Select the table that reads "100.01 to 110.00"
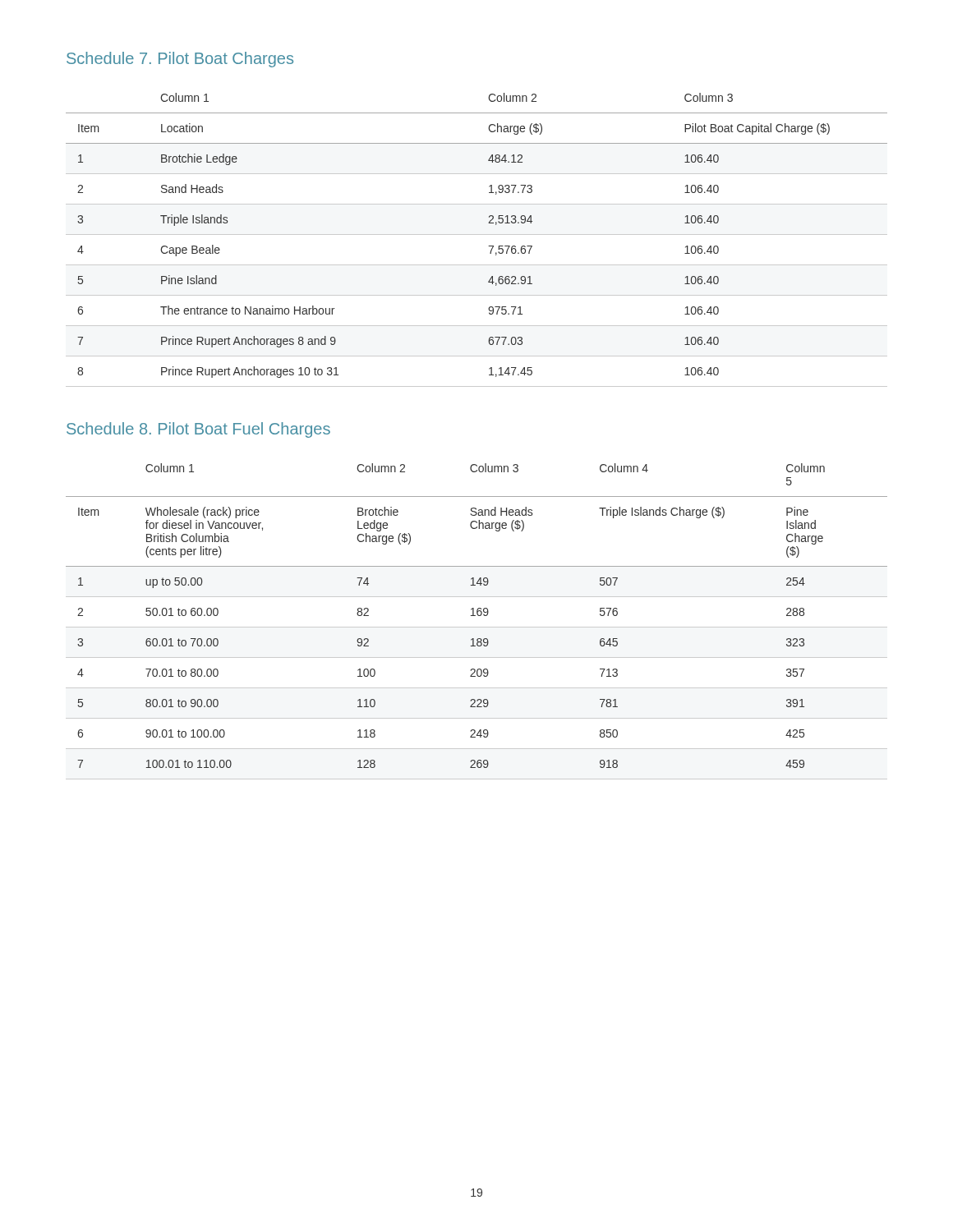The width and height of the screenshot is (953, 1232). pyautogui.click(x=476, y=616)
